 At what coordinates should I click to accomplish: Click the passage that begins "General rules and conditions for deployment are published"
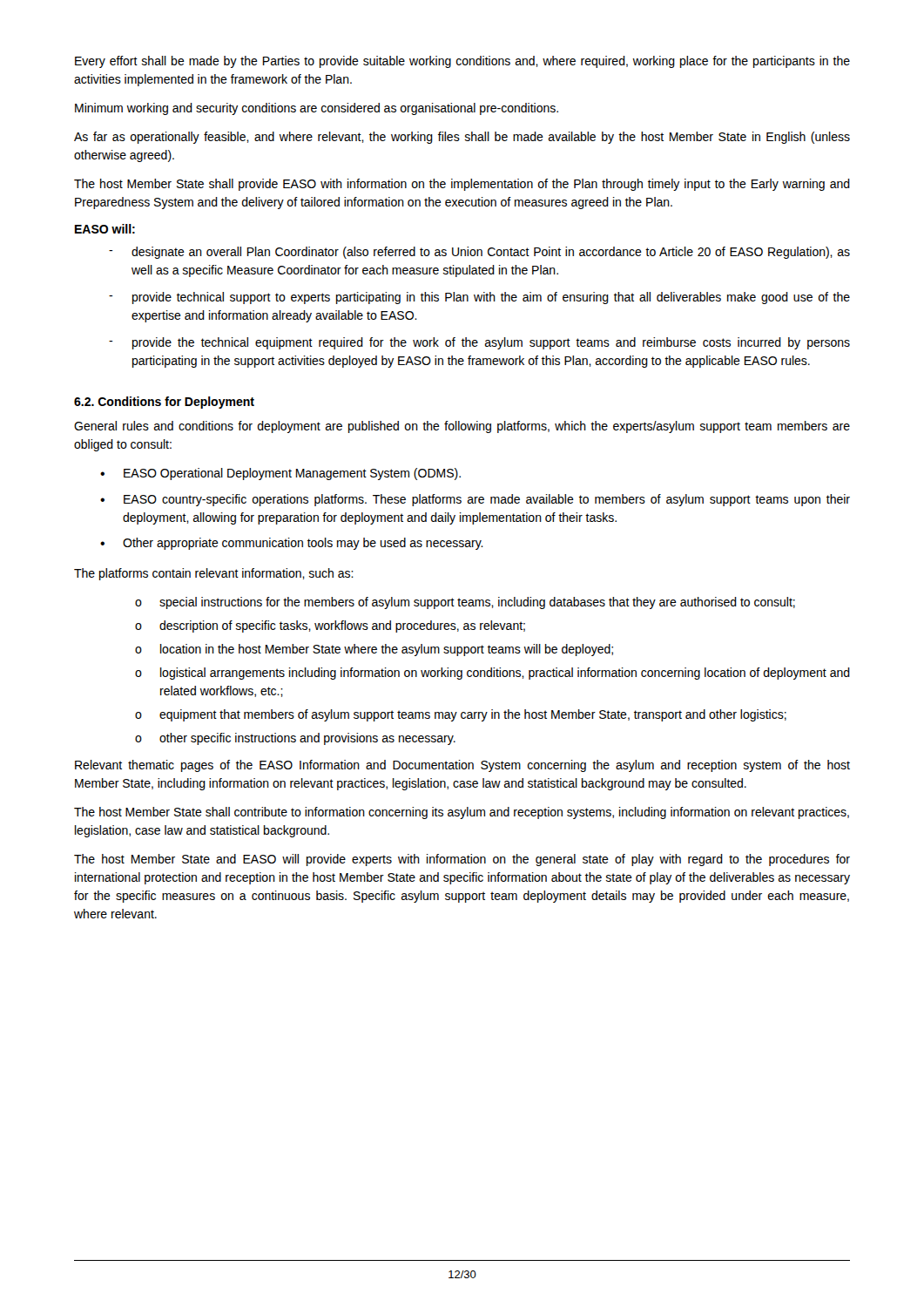pos(462,435)
